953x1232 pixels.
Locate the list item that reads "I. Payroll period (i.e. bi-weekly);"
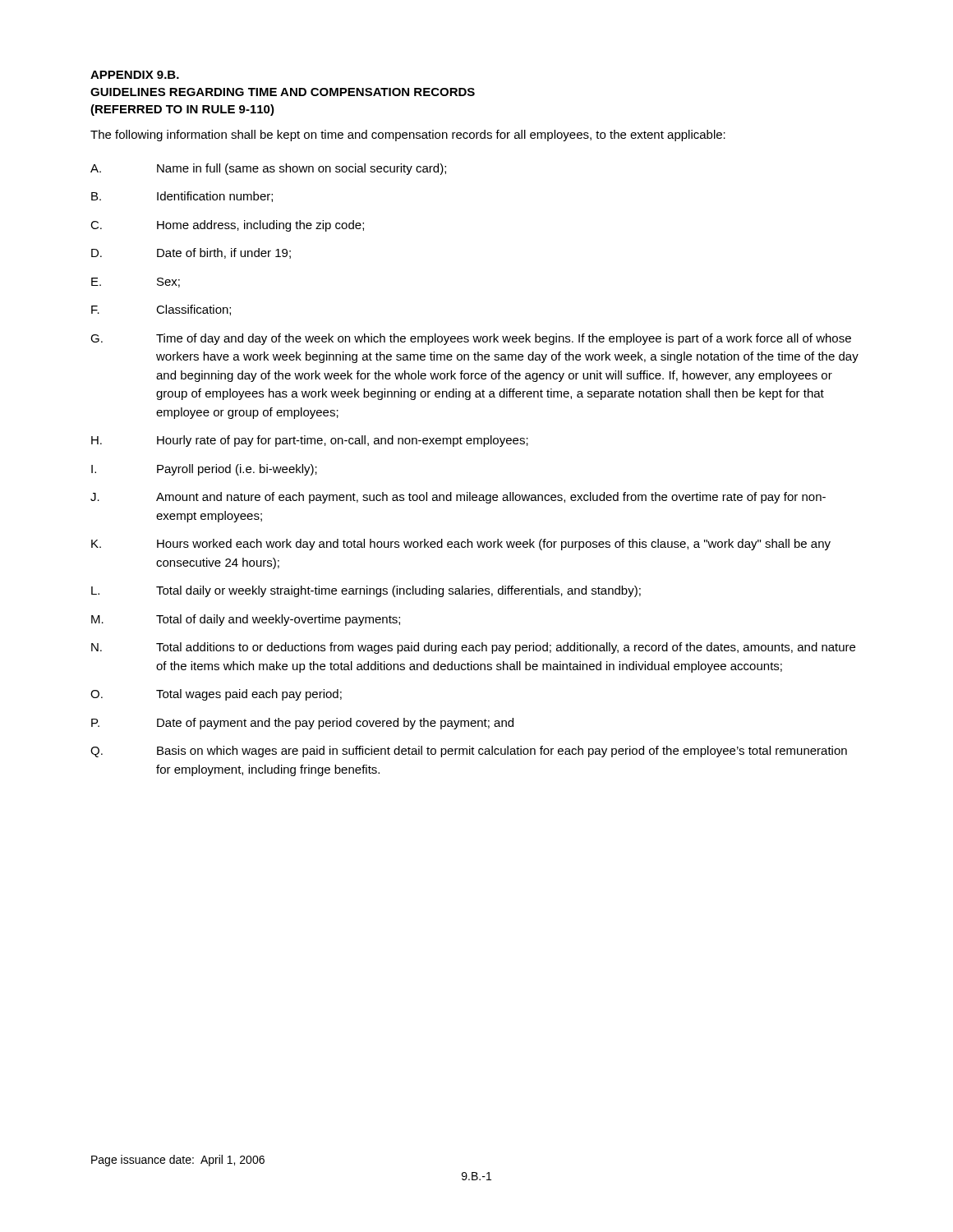click(x=204, y=470)
